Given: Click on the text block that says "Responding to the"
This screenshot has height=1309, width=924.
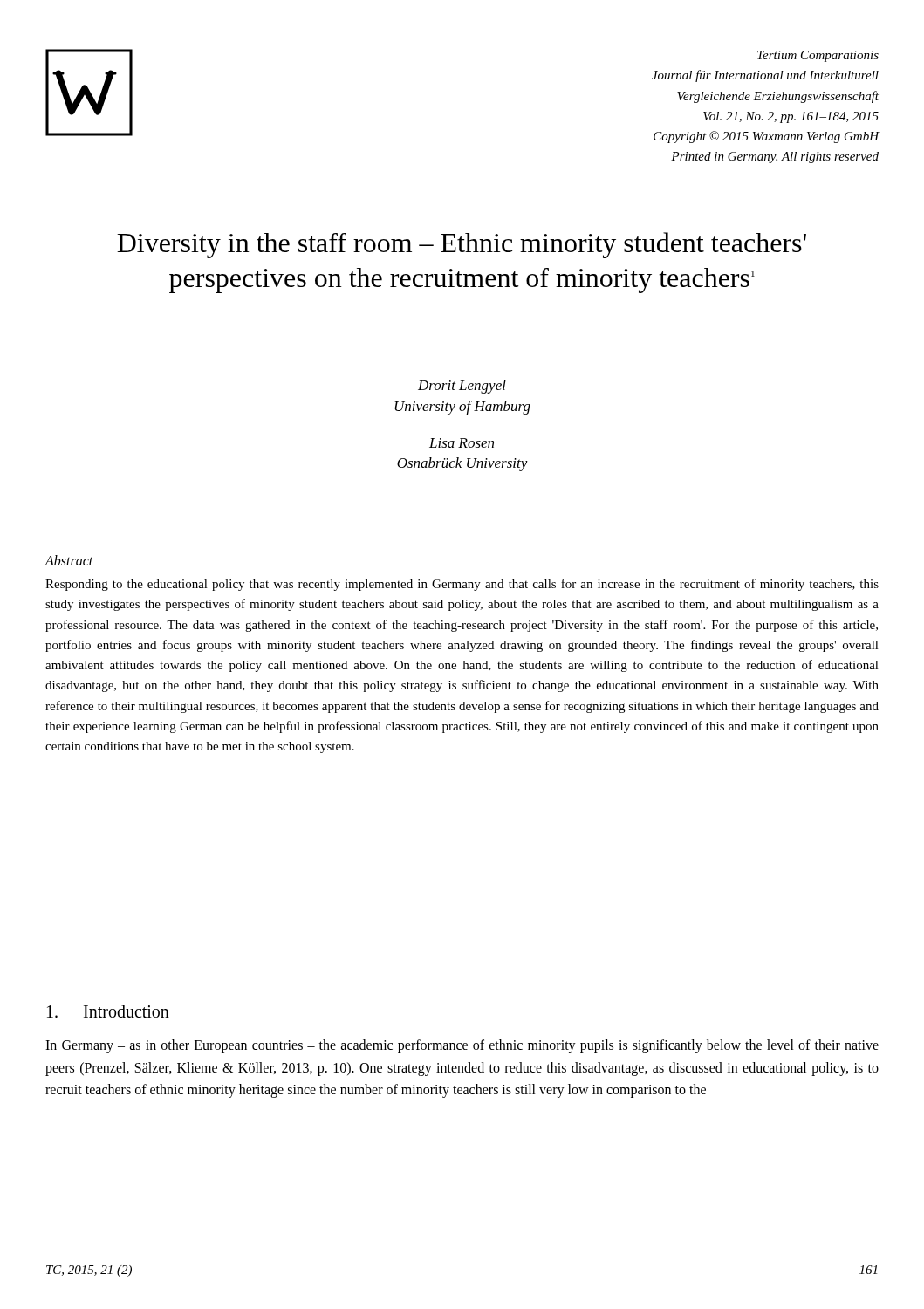Looking at the screenshot, I should click(462, 666).
